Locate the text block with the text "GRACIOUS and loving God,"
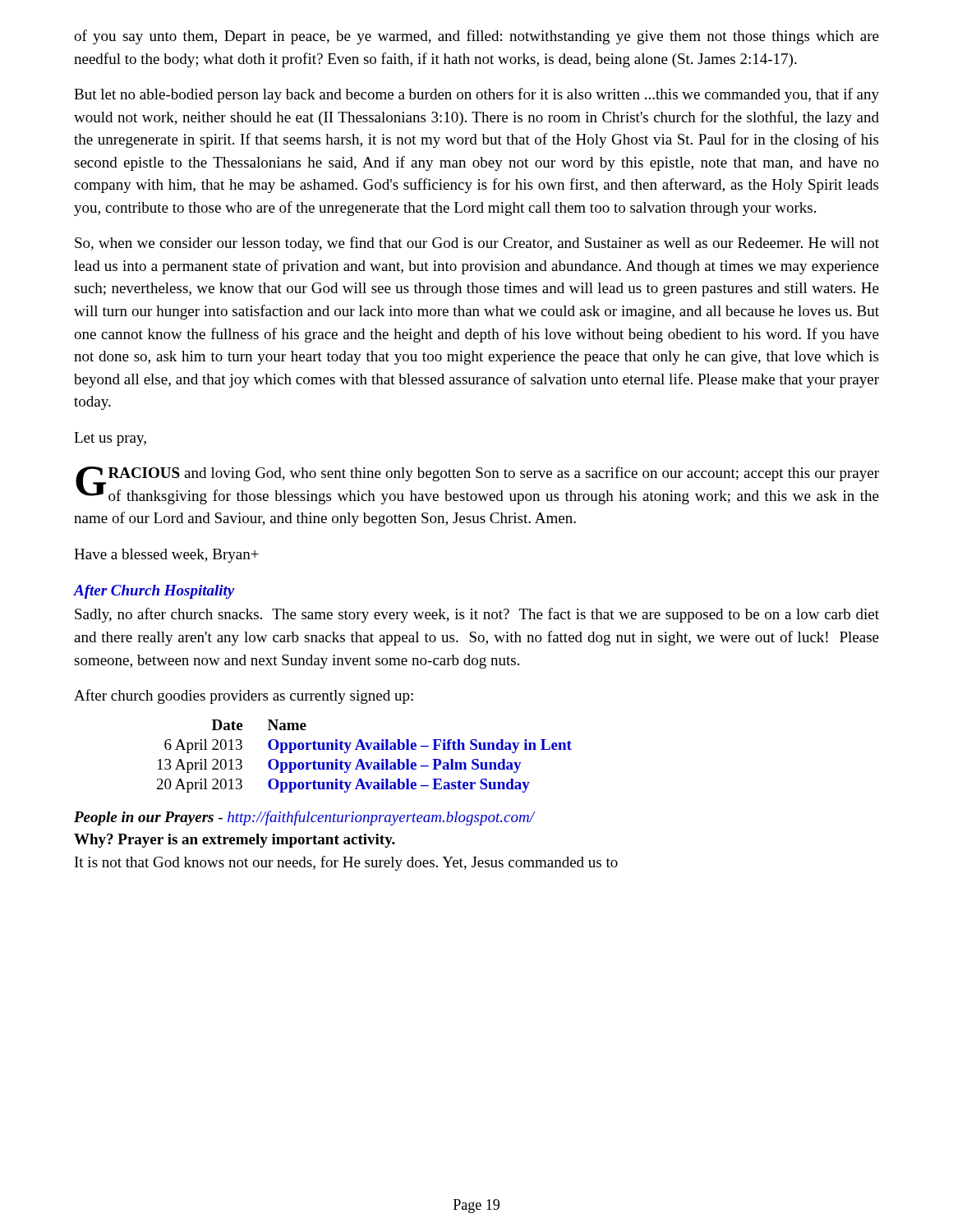This screenshot has height=1232, width=953. click(476, 494)
